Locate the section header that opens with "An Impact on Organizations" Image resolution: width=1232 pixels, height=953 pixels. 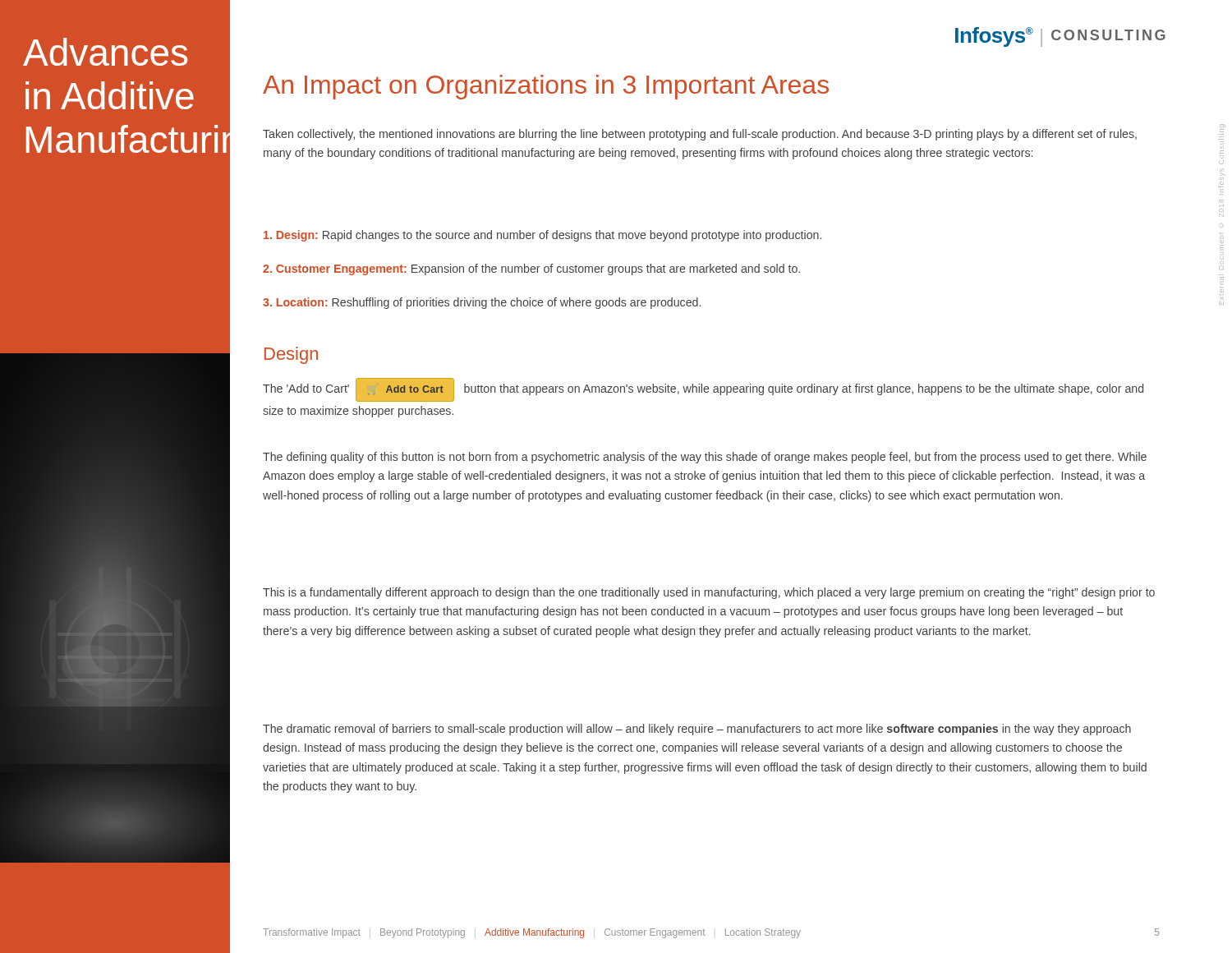click(546, 85)
